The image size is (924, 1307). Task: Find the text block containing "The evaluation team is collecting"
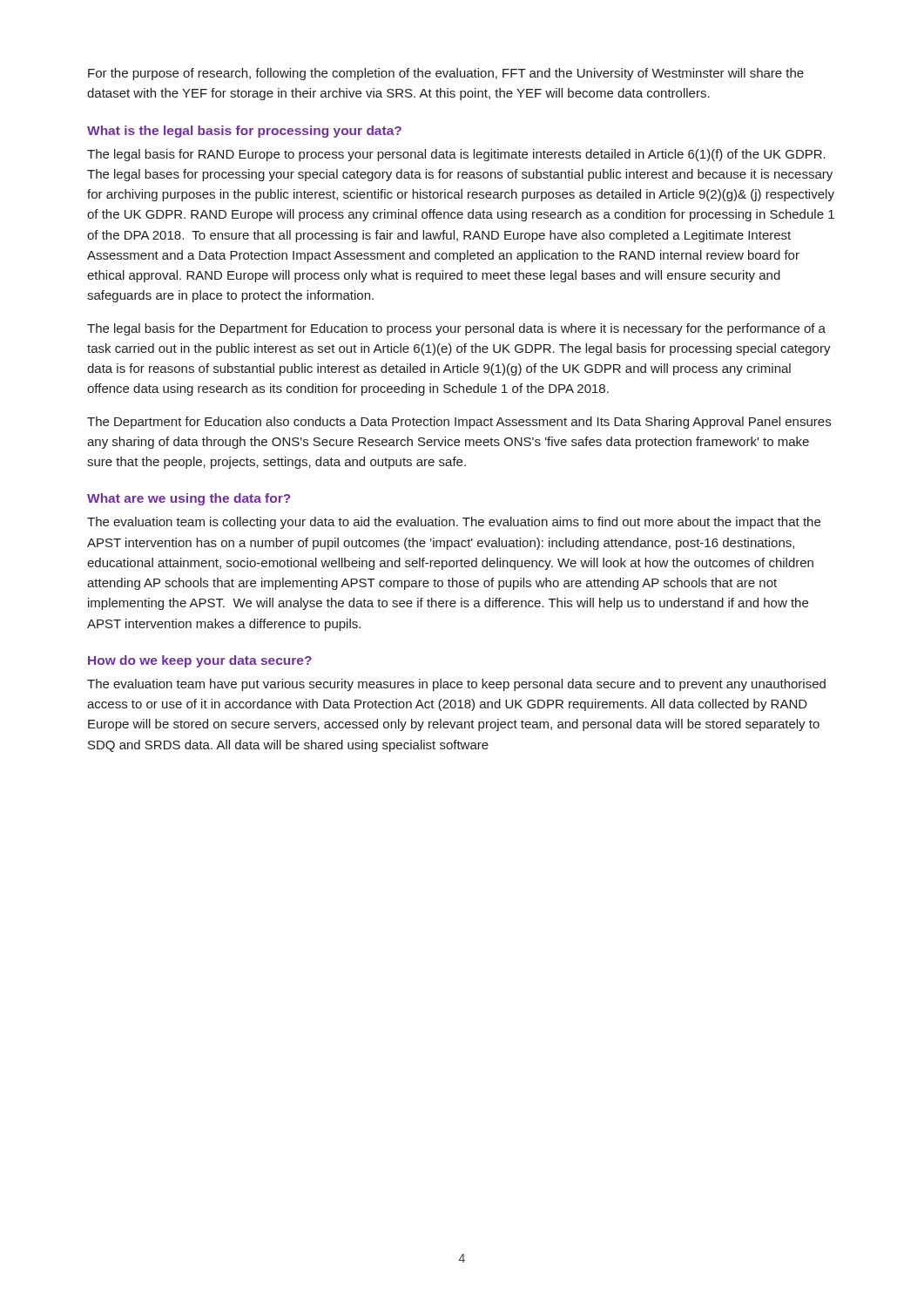(454, 572)
